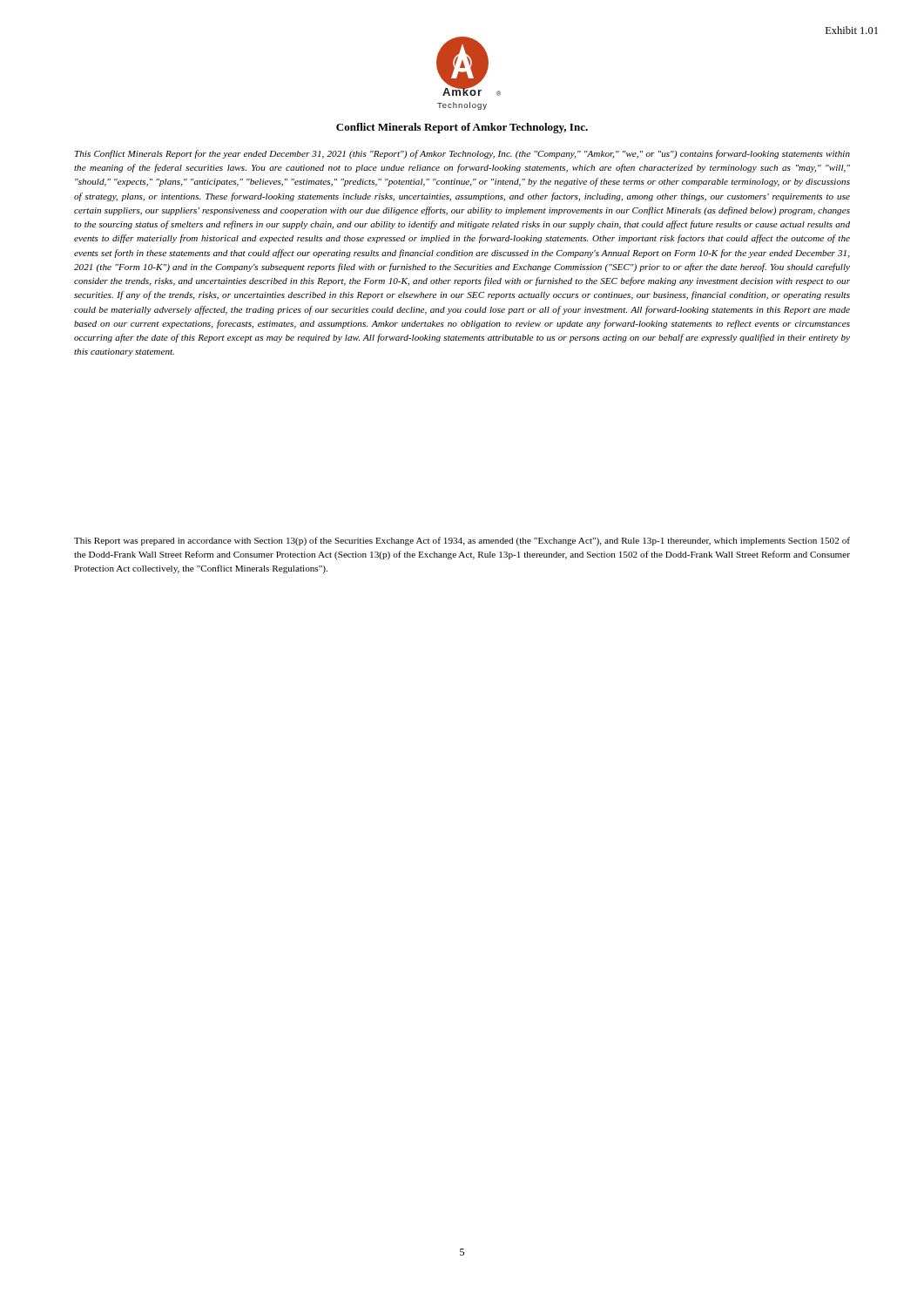Click on the block starting "This Conflict Minerals Report for the year"
The width and height of the screenshot is (924, 1307).
[x=462, y=252]
